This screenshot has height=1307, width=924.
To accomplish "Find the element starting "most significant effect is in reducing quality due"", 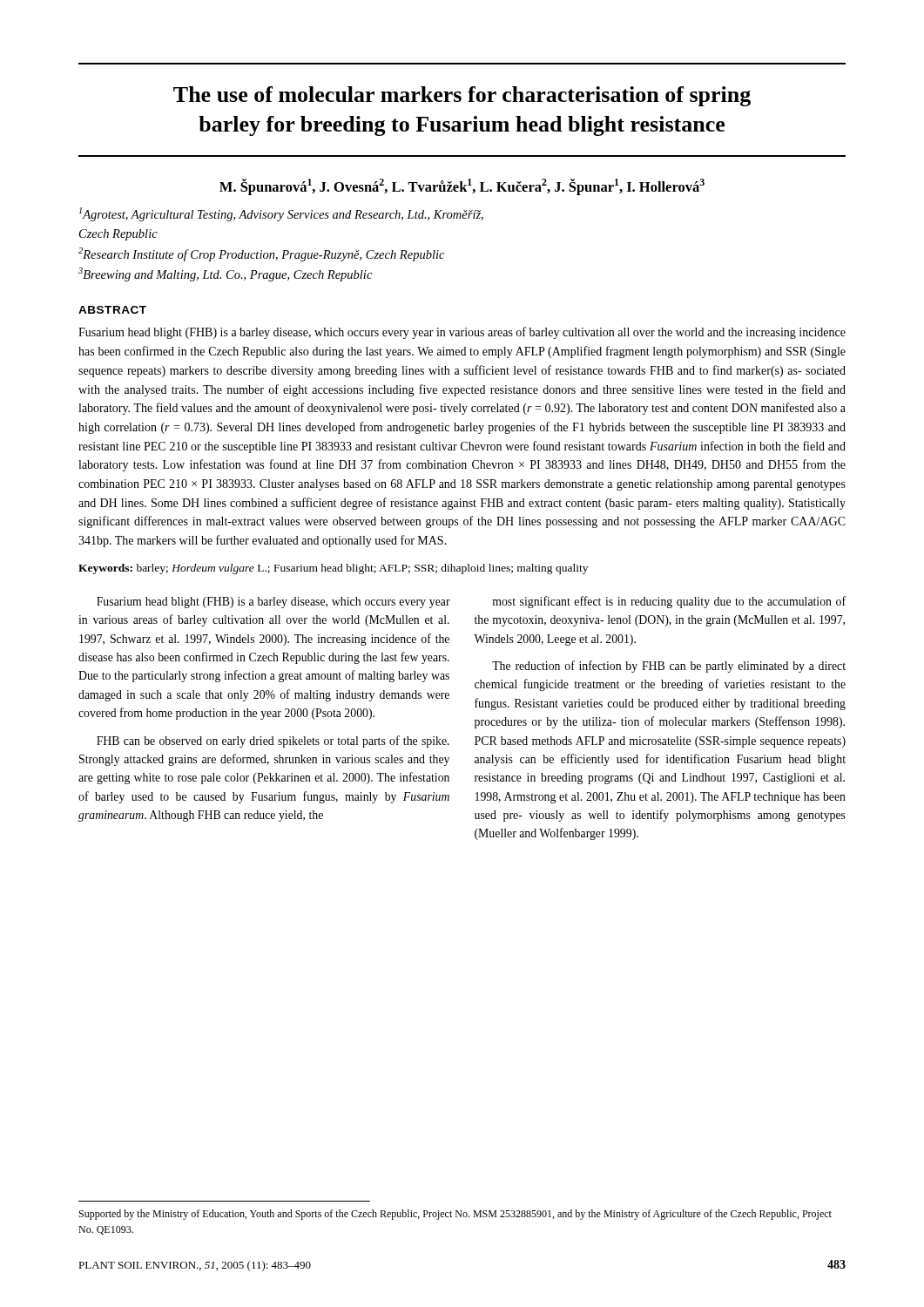I will [660, 718].
